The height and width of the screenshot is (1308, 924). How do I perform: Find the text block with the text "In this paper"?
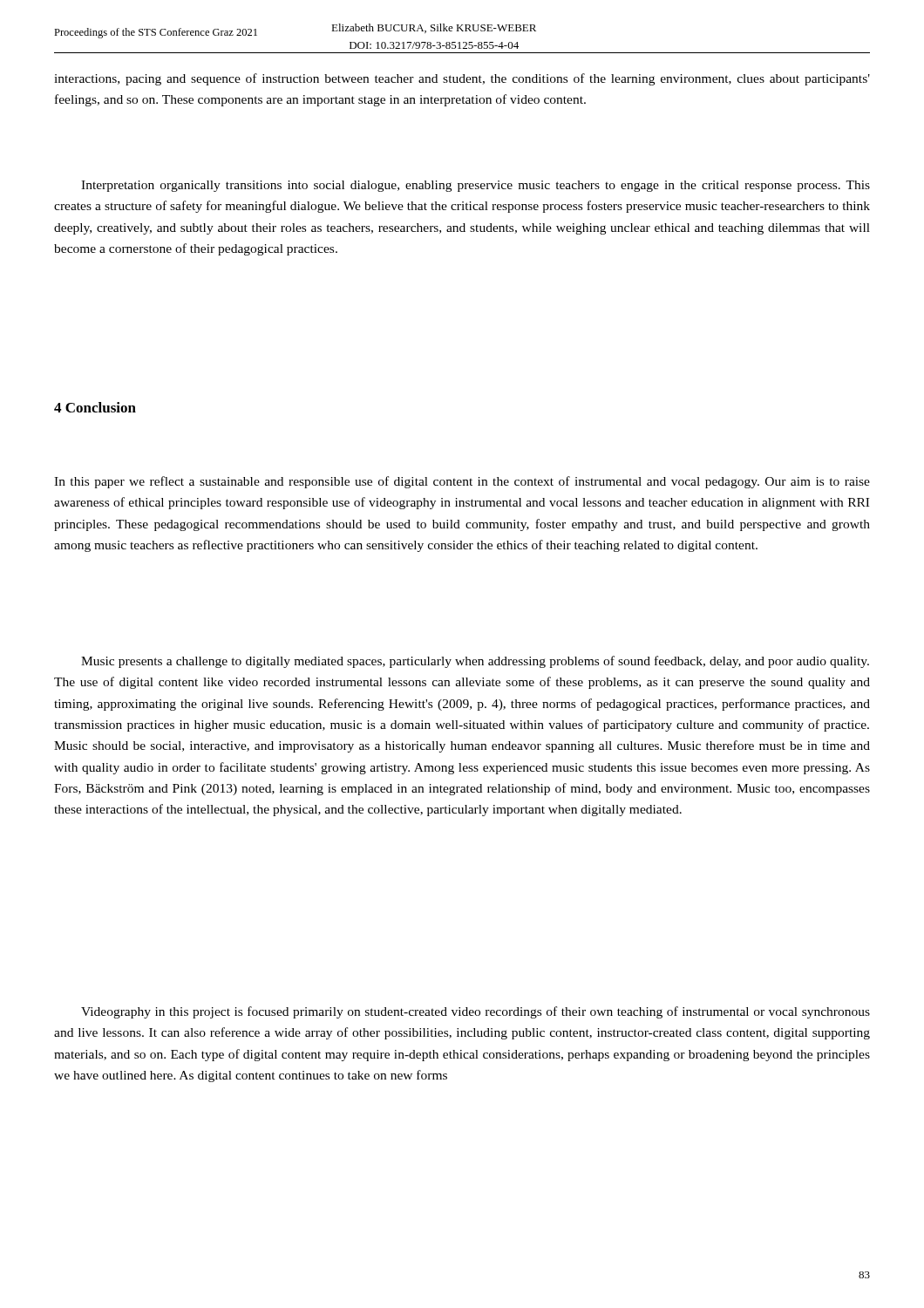click(462, 513)
